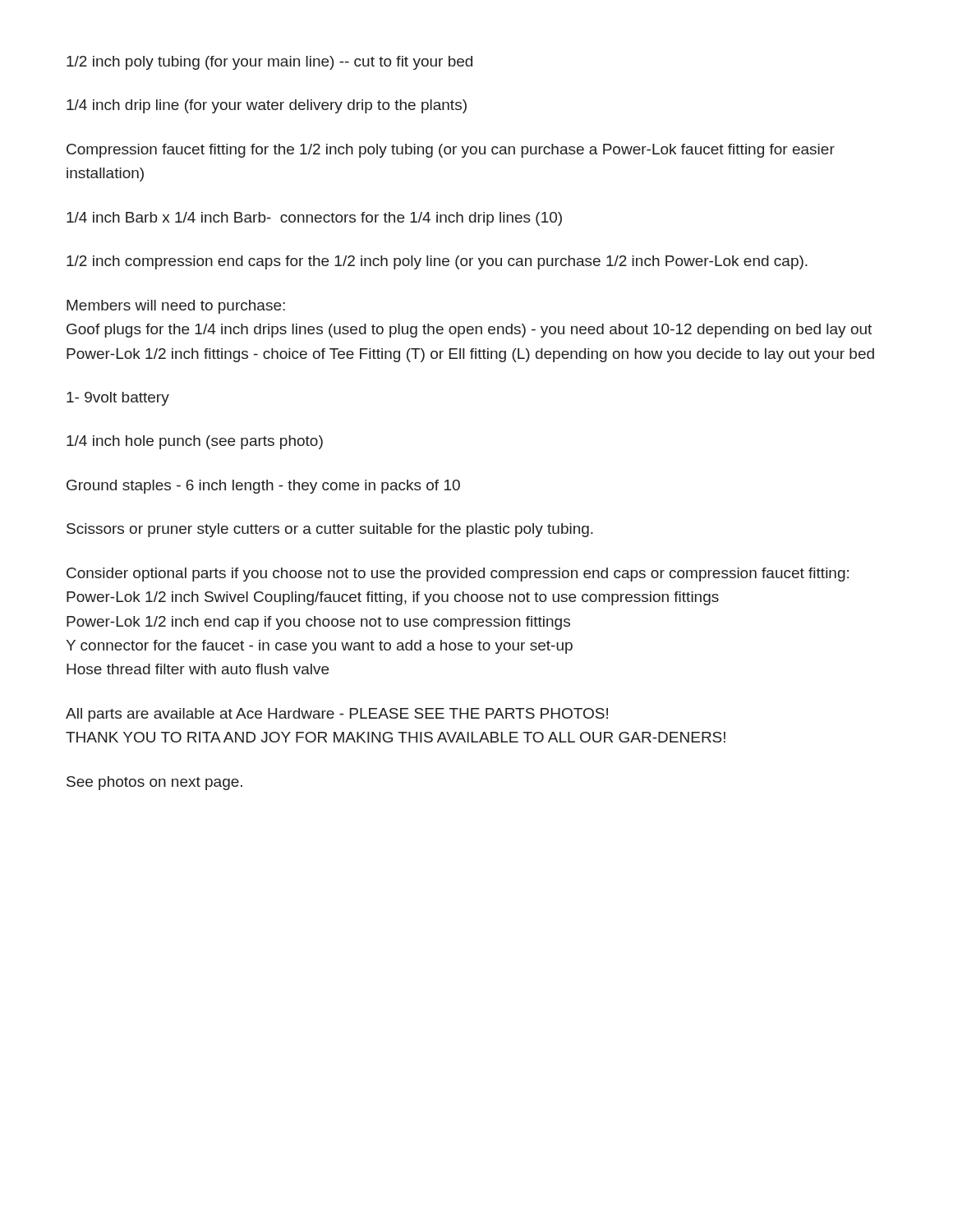Where does it say "1- 9volt battery"?
The height and width of the screenshot is (1232, 953).
click(117, 397)
